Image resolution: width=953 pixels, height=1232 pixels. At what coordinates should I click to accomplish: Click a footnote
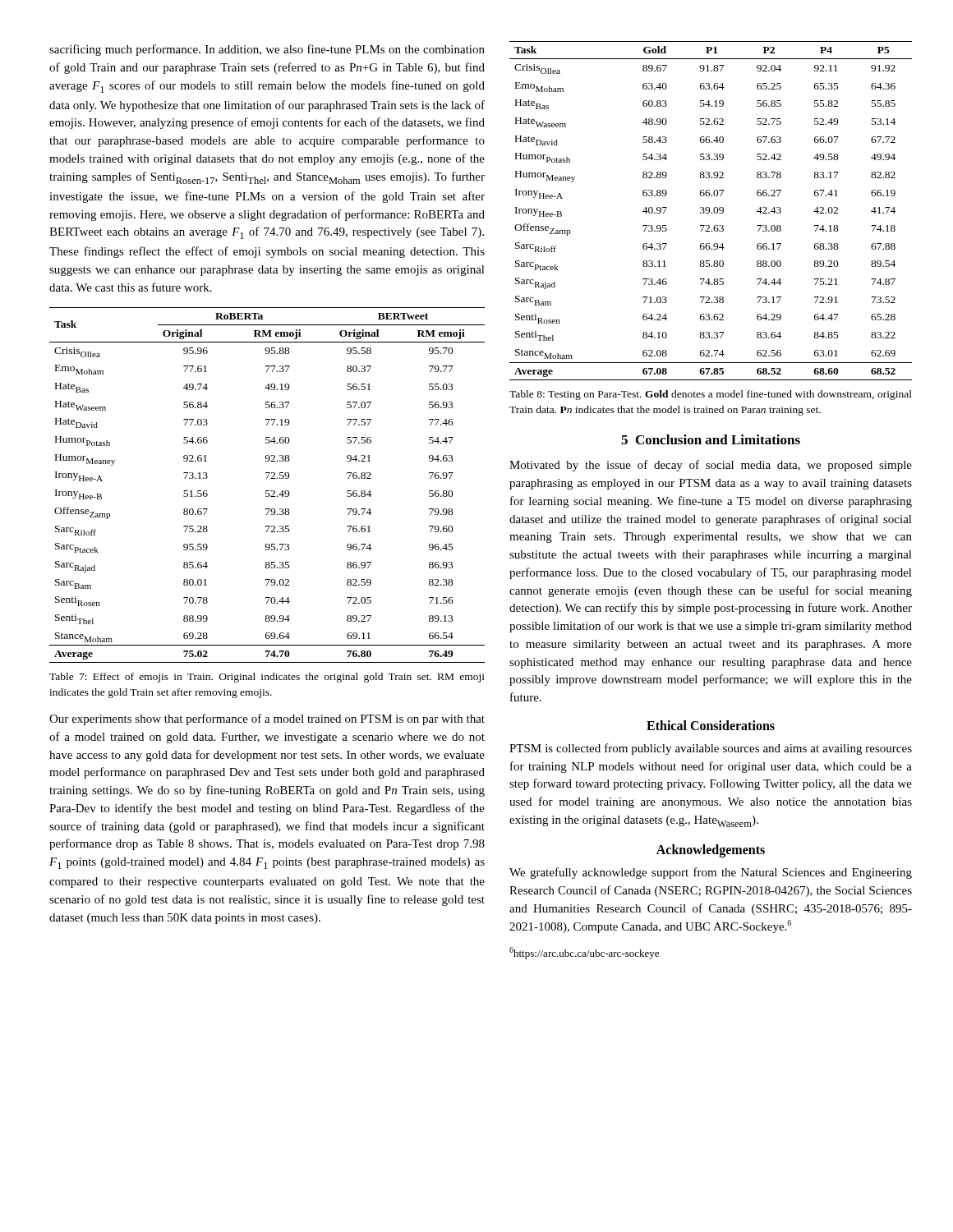[584, 953]
